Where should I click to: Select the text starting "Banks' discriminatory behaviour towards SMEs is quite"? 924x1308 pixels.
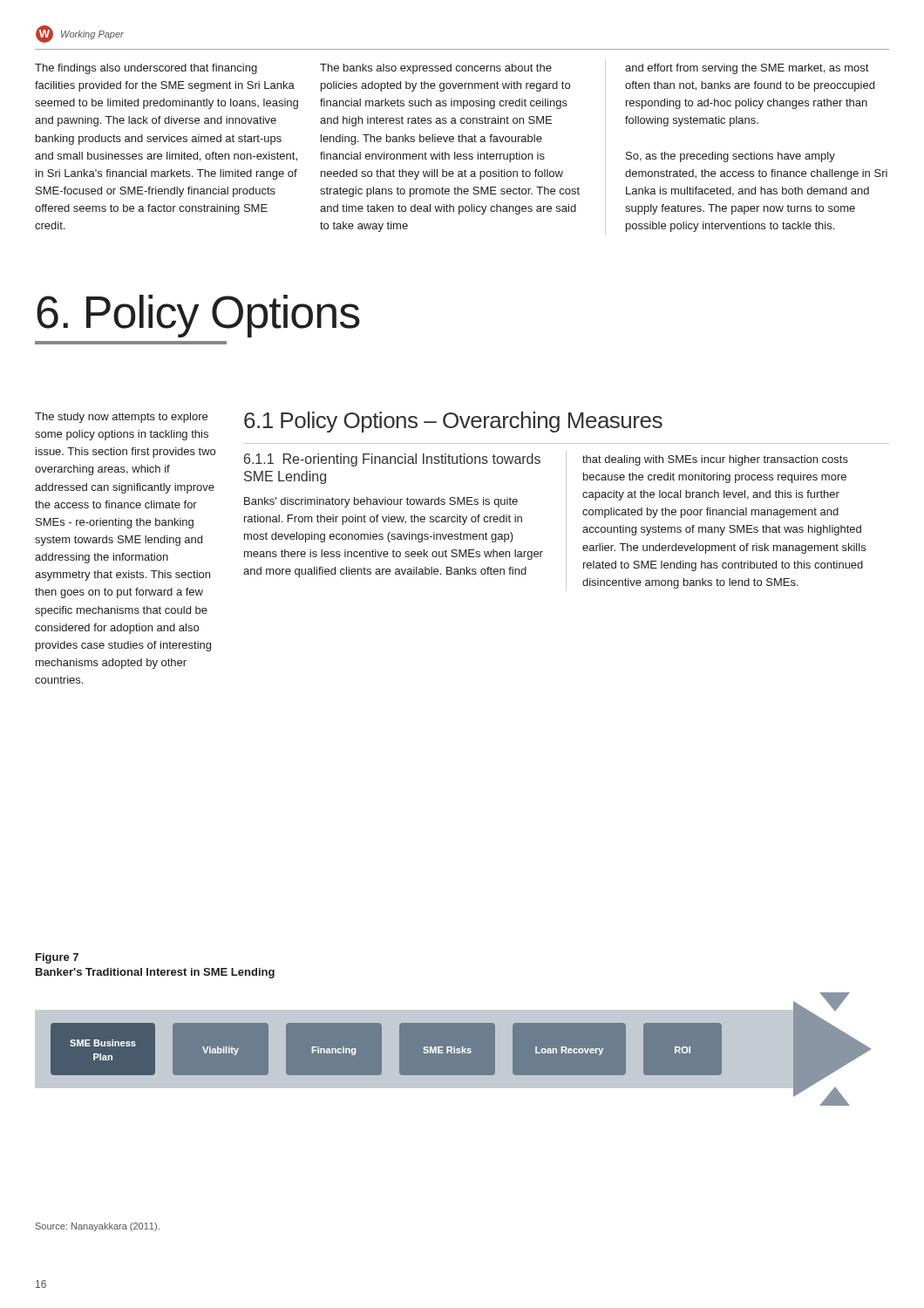(x=393, y=536)
